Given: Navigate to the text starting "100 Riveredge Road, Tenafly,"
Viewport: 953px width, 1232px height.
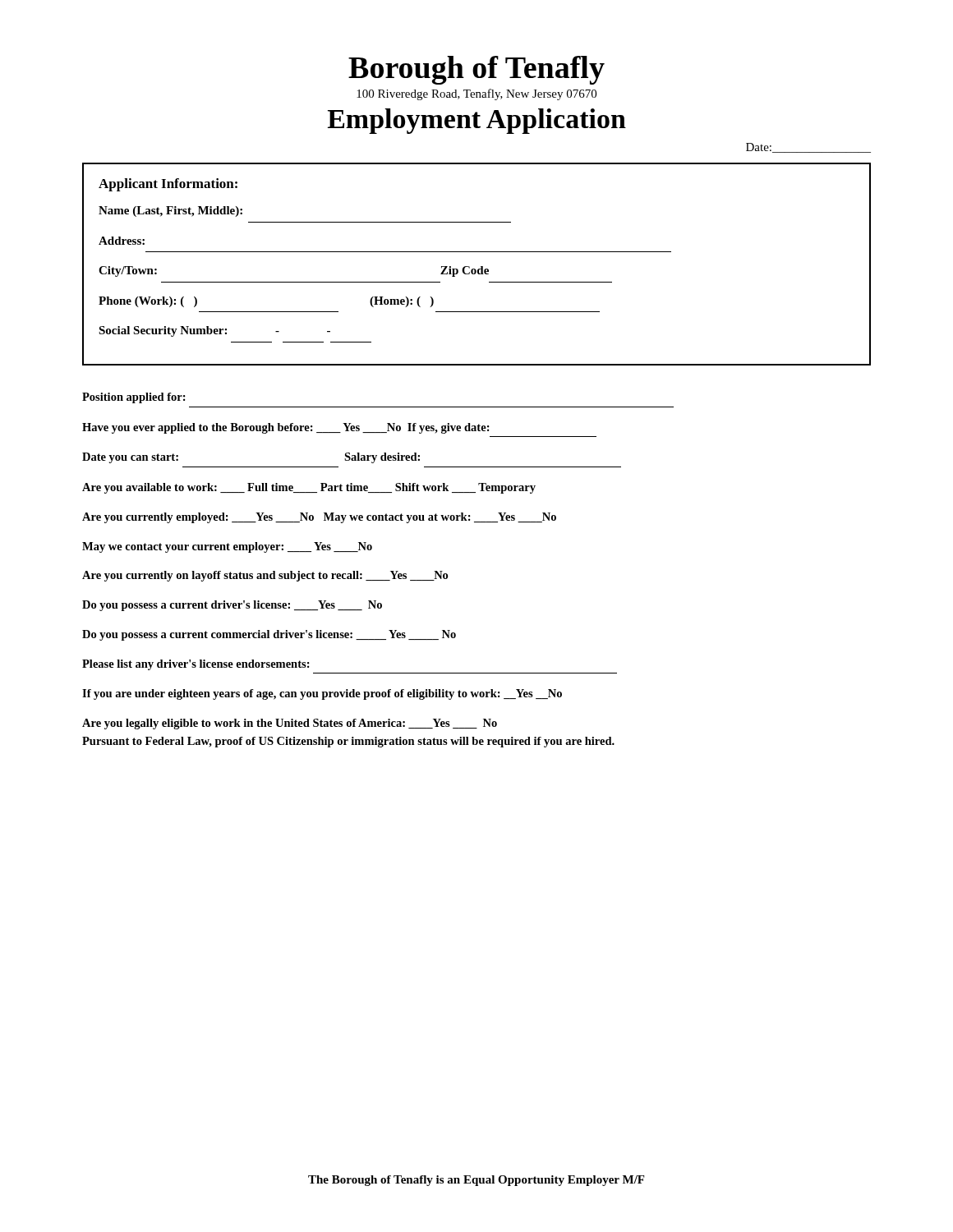Looking at the screenshot, I should point(476,93).
